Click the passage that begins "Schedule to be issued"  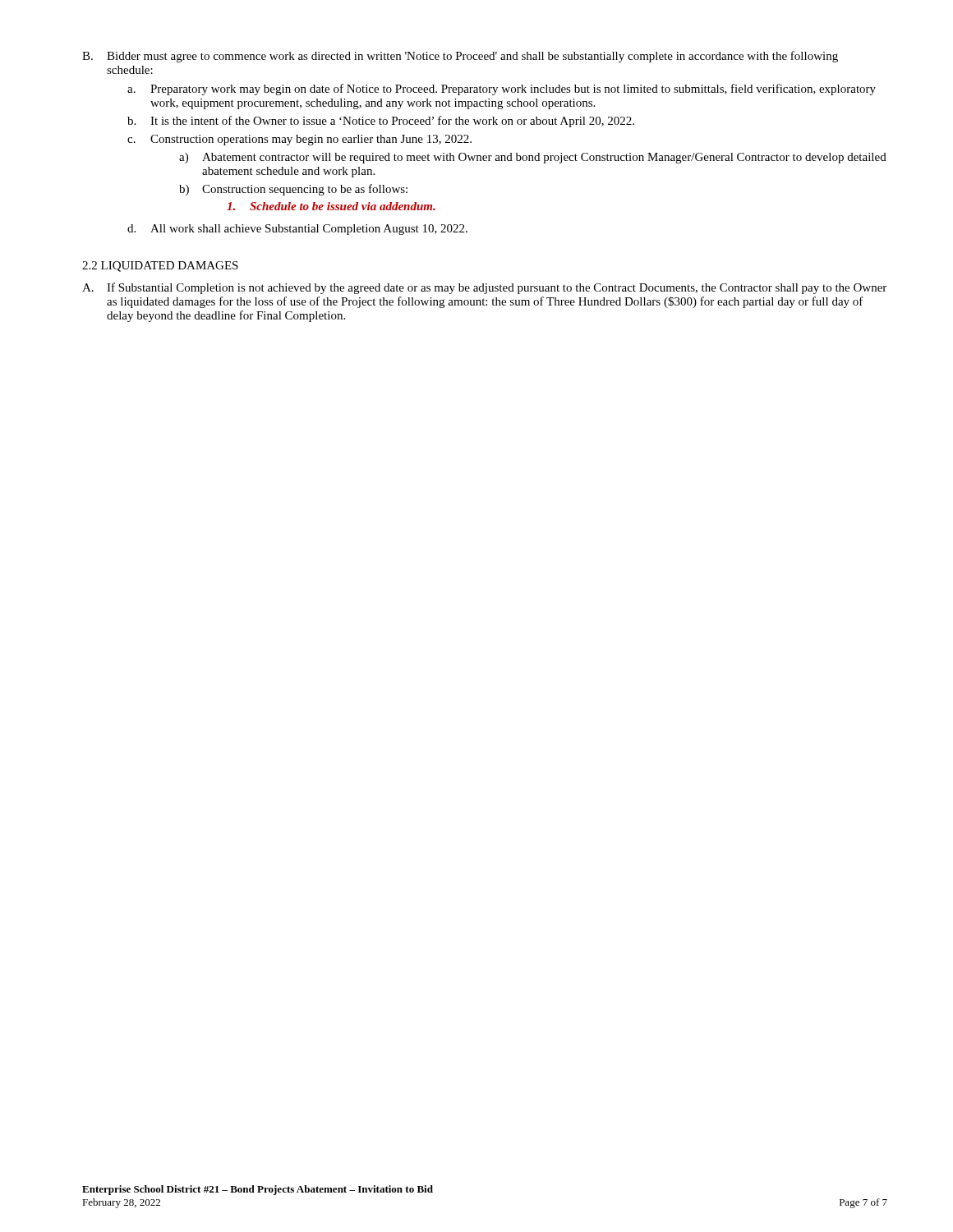331,206
